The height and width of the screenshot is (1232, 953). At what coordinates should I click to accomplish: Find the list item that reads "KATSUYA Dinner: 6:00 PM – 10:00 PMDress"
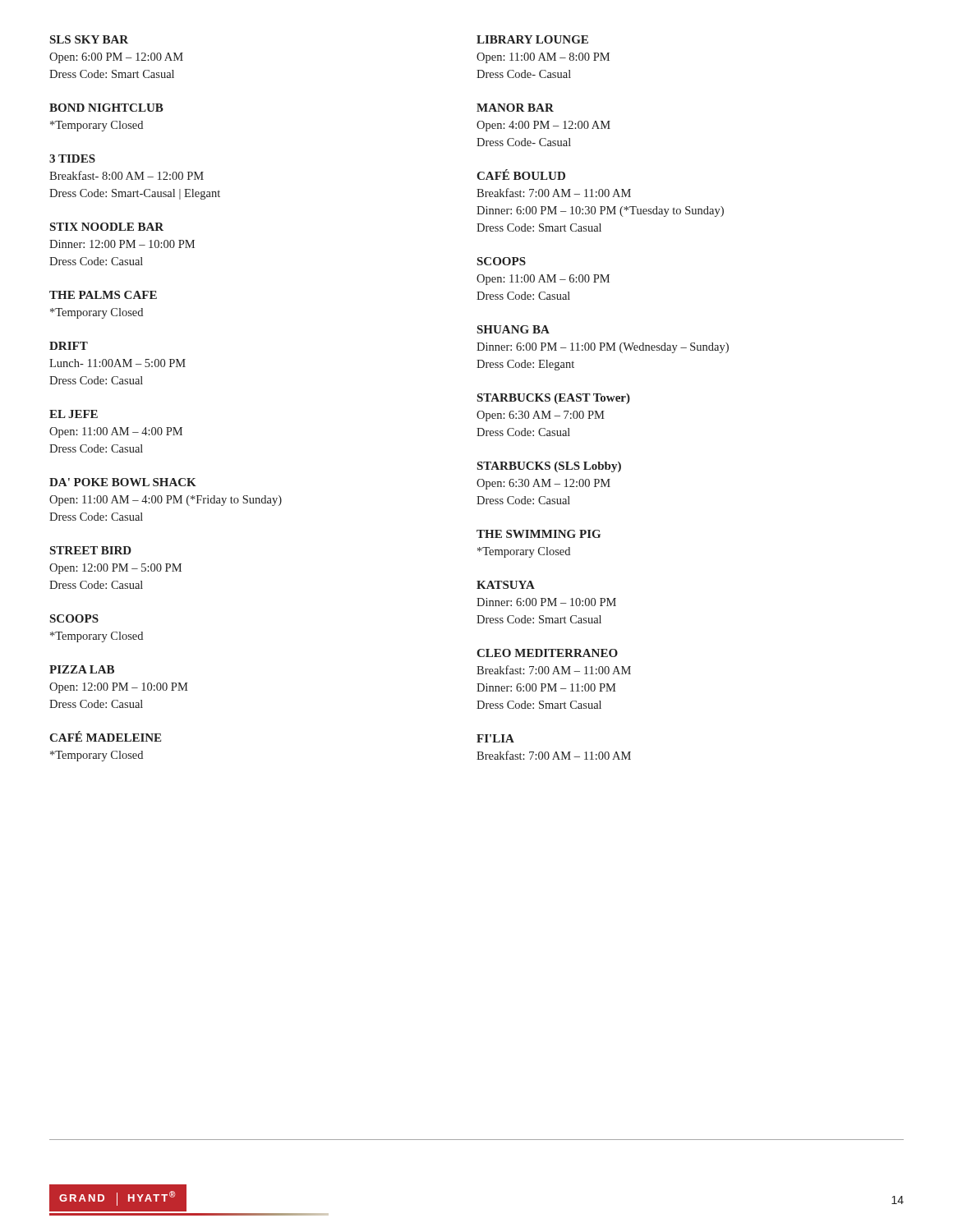[506, 585]
